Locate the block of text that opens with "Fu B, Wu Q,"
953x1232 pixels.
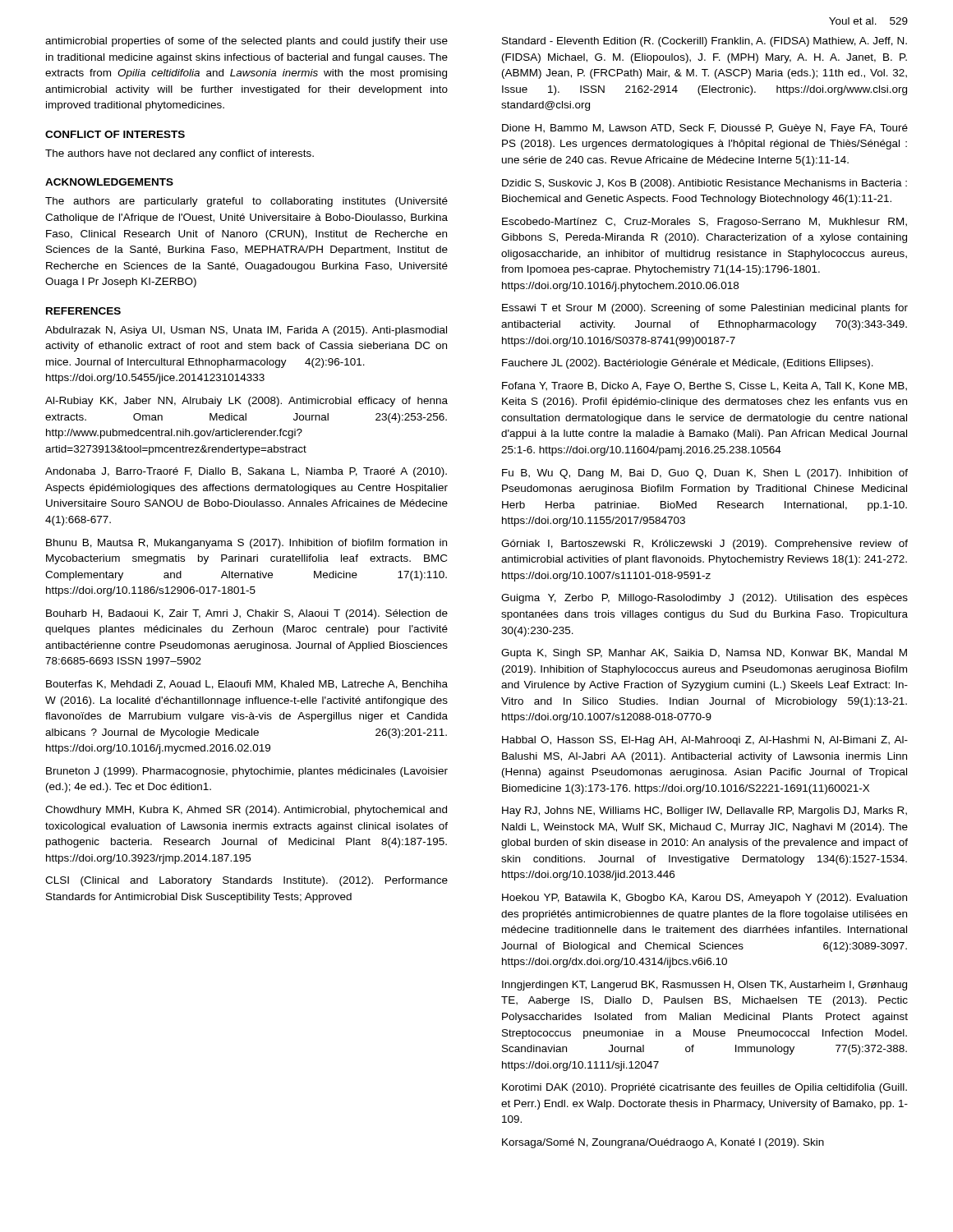(705, 497)
